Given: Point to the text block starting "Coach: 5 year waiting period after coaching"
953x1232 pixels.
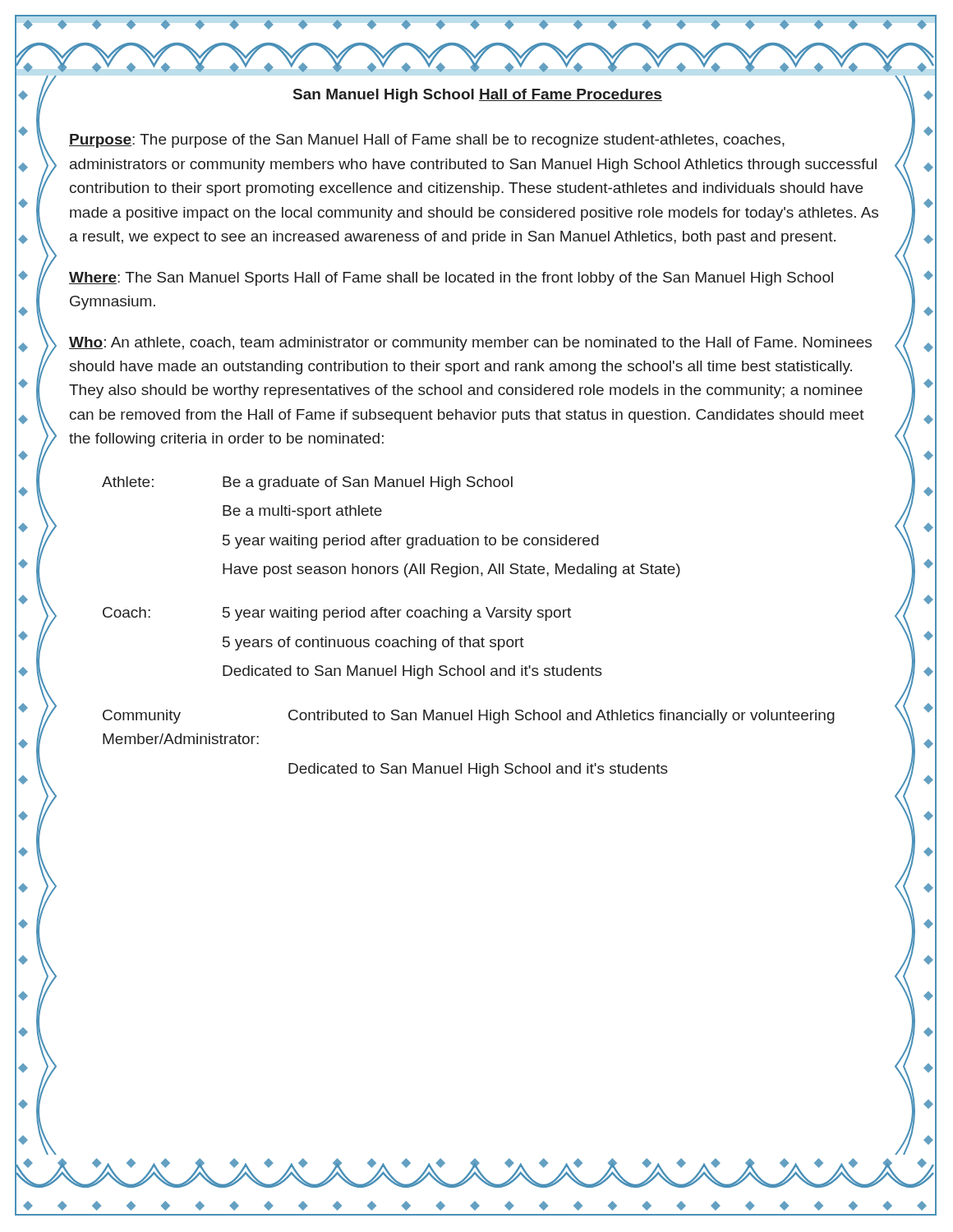Looking at the screenshot, I should click(x=477, y=642).
